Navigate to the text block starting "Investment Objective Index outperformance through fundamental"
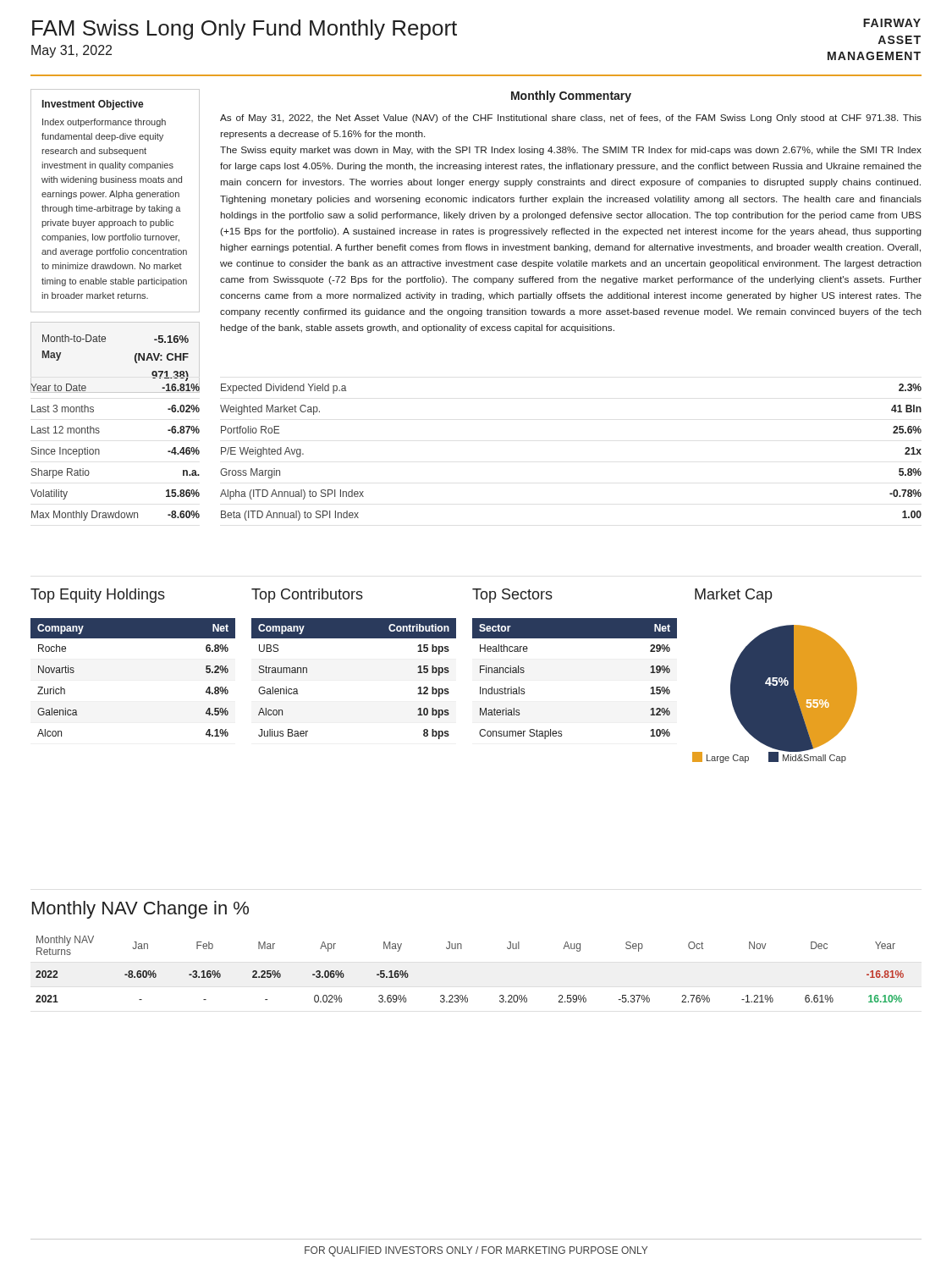Screen dimensions: 1270x952 click(x=115, y=200)
